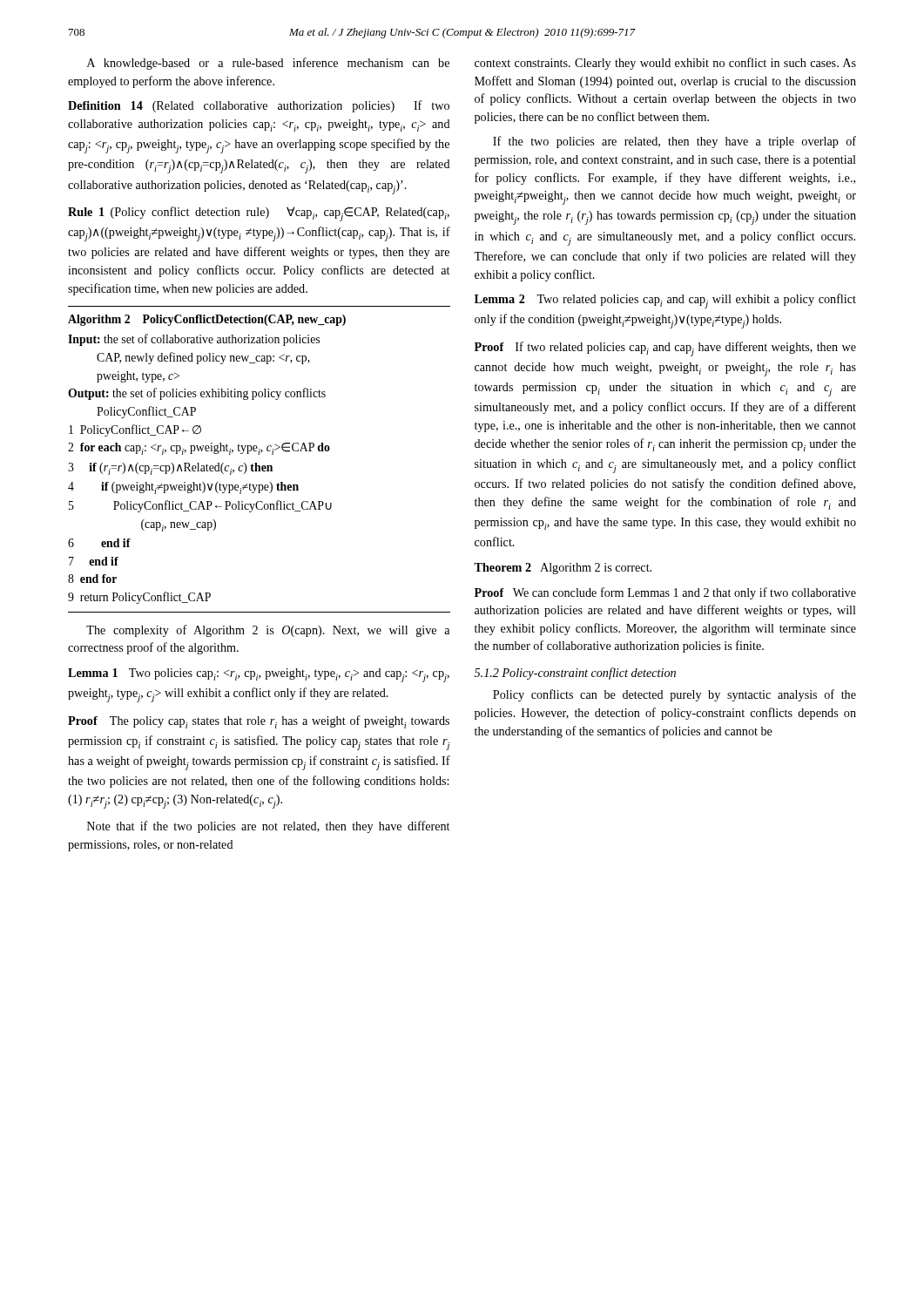This screenshot has height=1307, width=924.
Task: Find the text block that says "context constraints. Clearly they would exhibit"
Action: pyautogui.click(x=665, y=90)
